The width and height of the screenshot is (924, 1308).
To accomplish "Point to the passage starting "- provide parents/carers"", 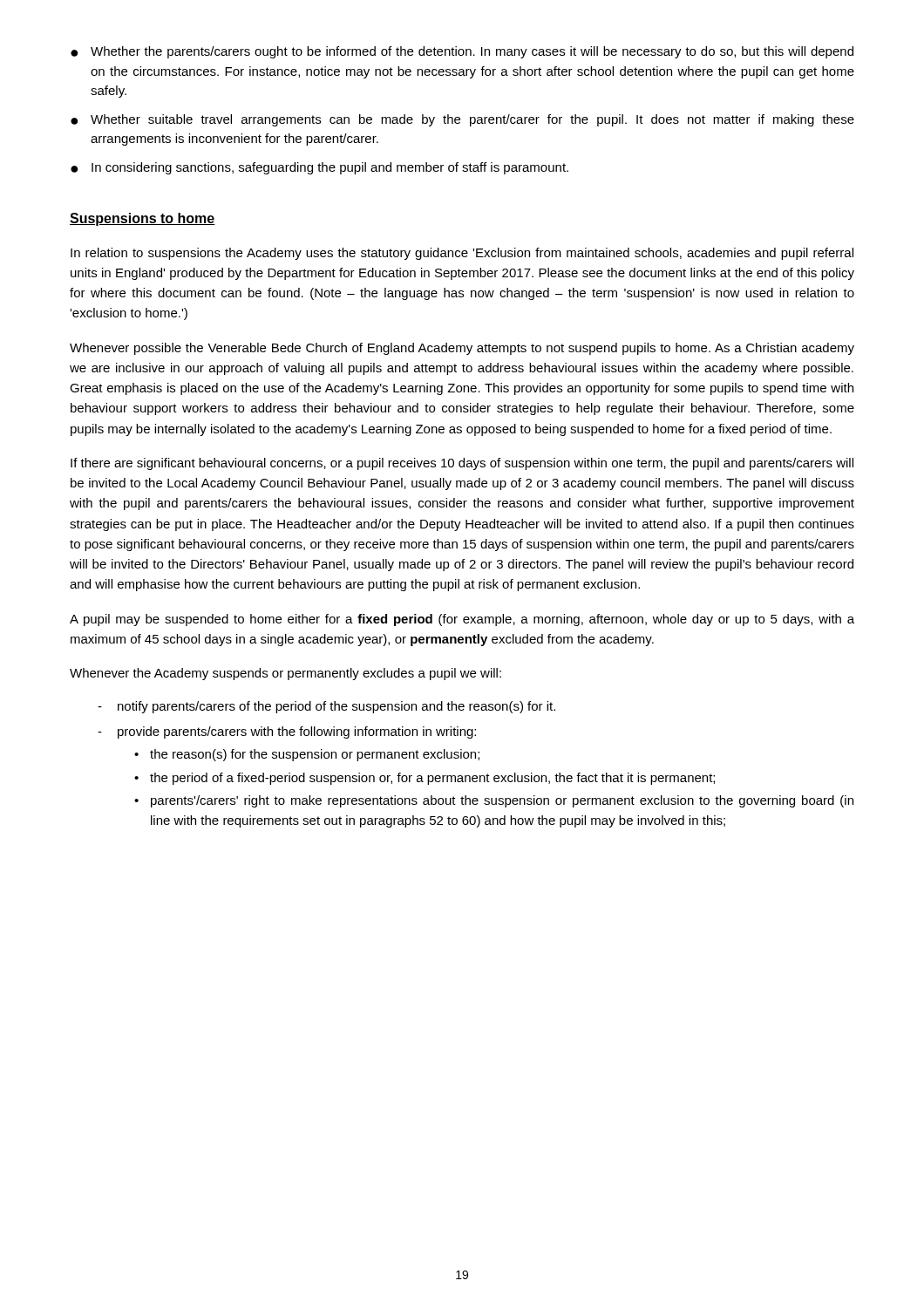I will pos(476,778).
